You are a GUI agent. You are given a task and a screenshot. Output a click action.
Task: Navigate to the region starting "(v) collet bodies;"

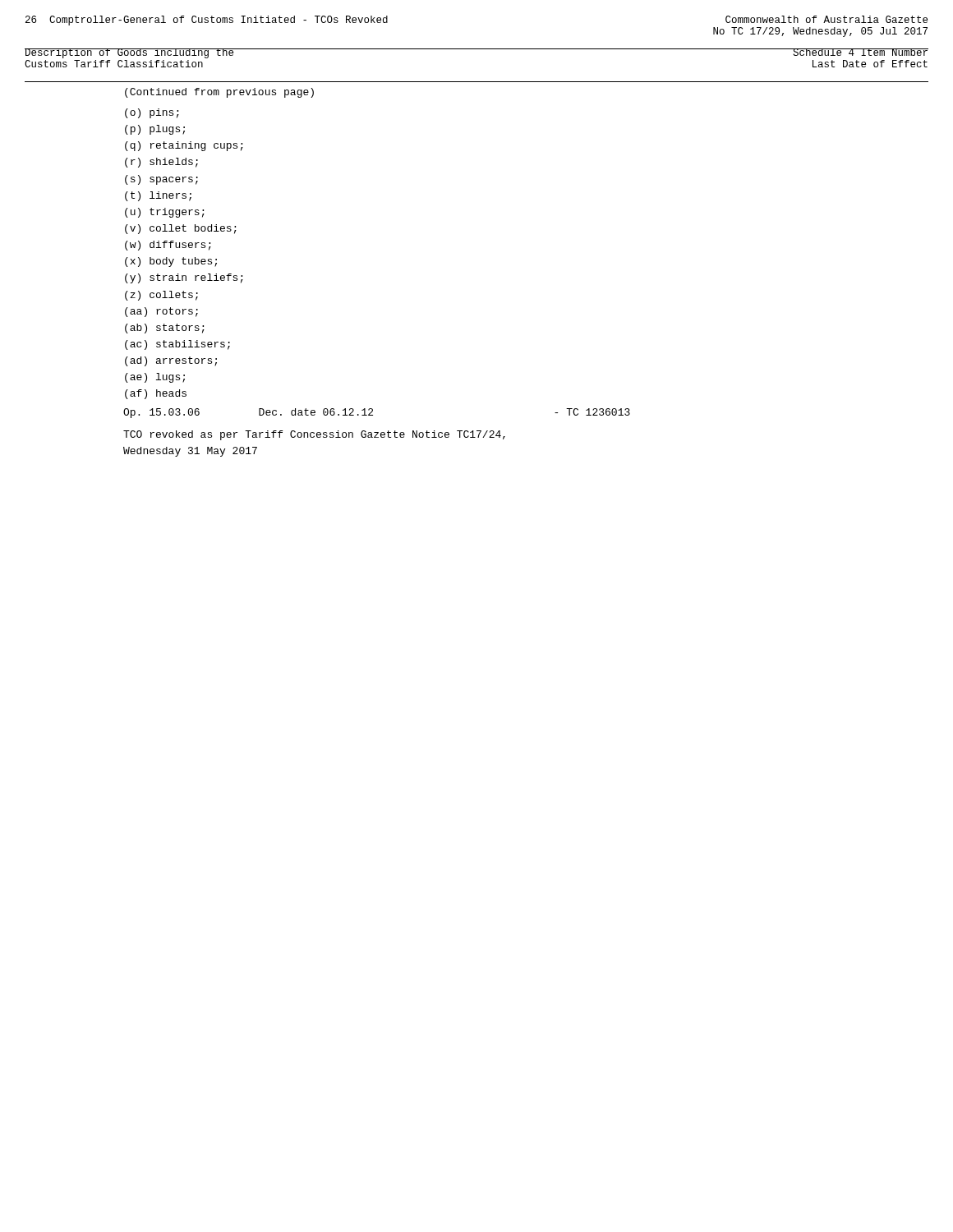point(181,229)
